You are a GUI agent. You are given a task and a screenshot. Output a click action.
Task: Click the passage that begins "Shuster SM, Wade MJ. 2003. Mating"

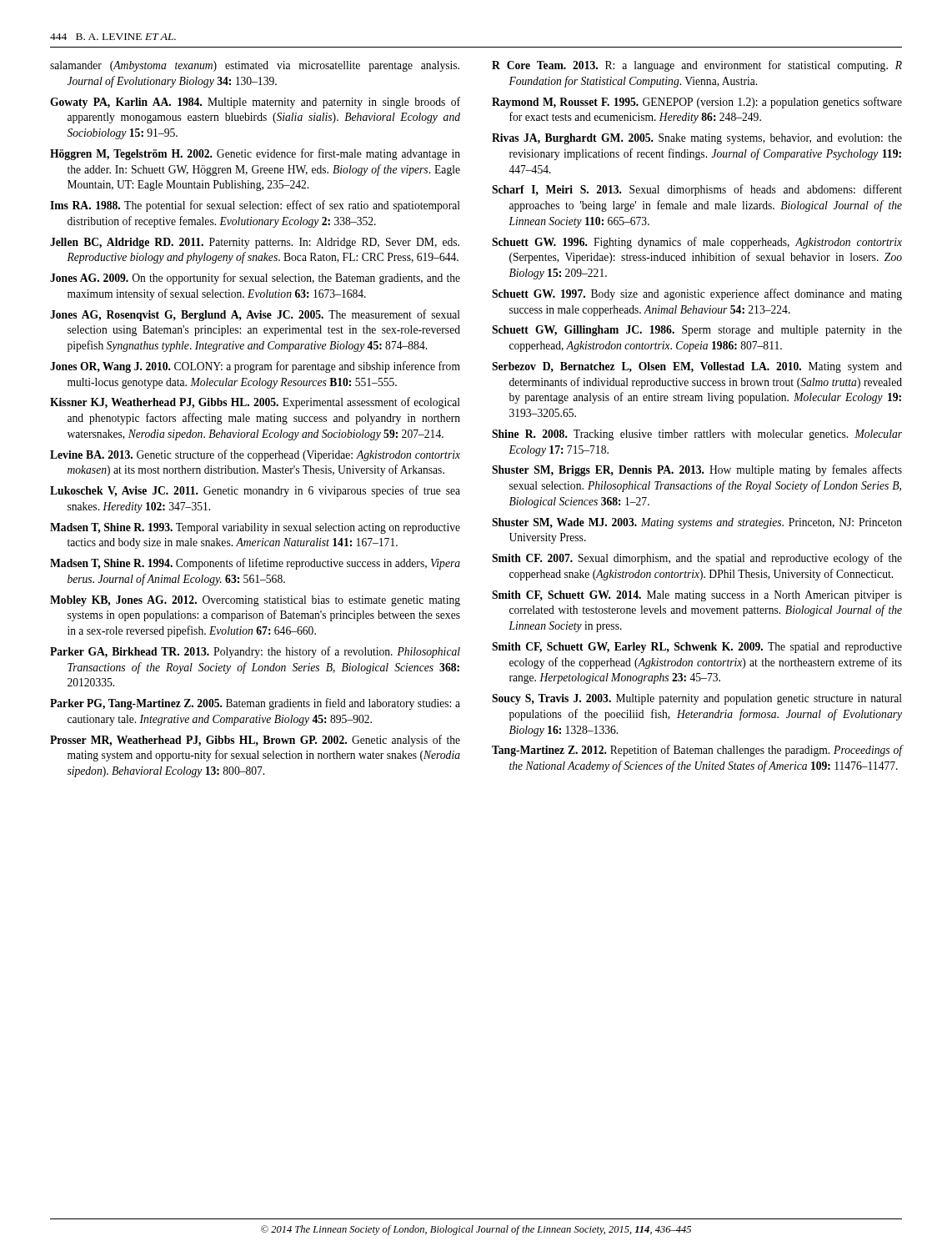click(x=697, y=531)
